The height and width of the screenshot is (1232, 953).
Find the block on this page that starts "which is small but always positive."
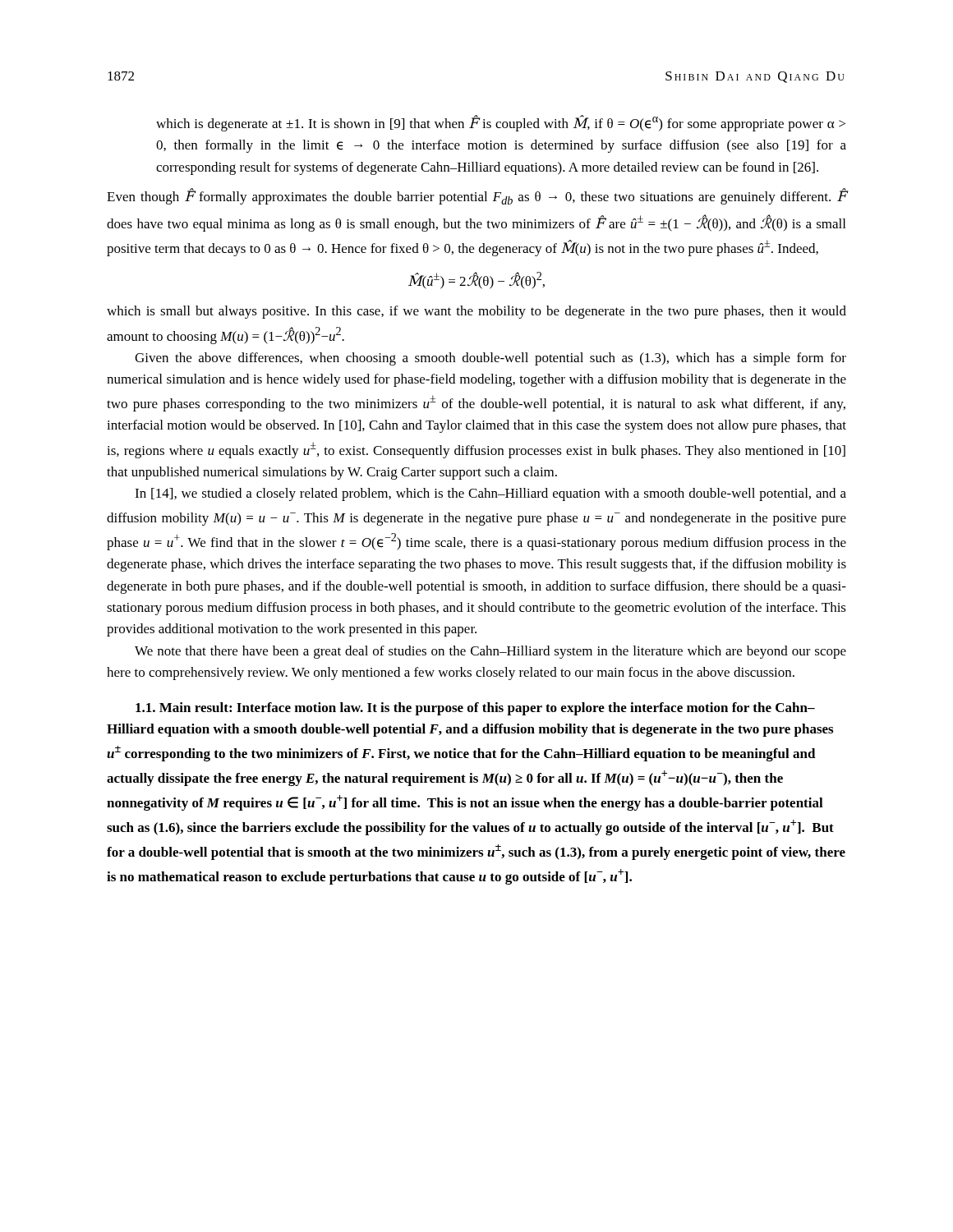point(476,323)
